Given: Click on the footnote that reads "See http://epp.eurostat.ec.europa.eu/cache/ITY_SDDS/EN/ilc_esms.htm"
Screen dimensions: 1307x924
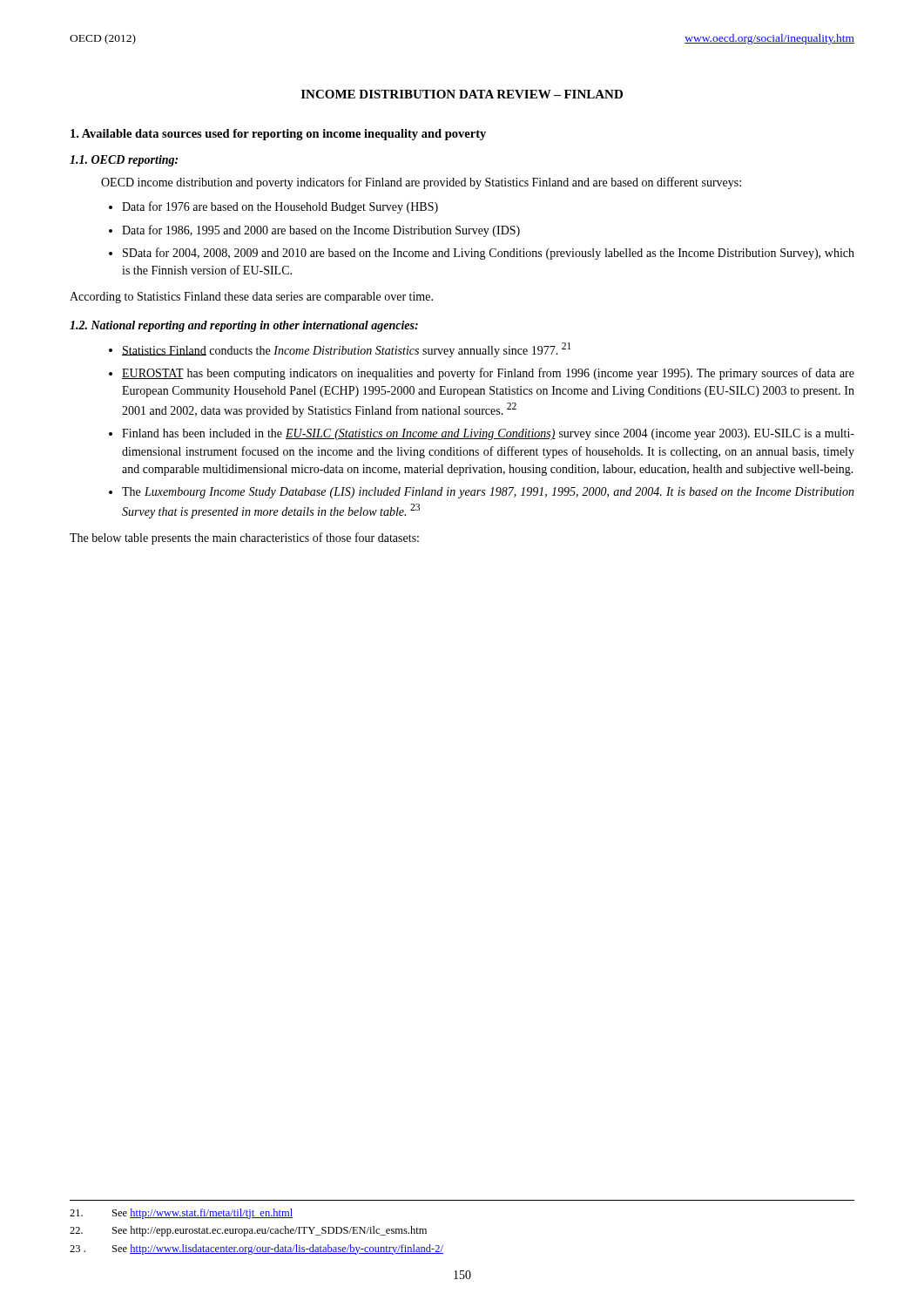Looking at the screenshot, I should pyautogui.click(x=248, y=1231).
